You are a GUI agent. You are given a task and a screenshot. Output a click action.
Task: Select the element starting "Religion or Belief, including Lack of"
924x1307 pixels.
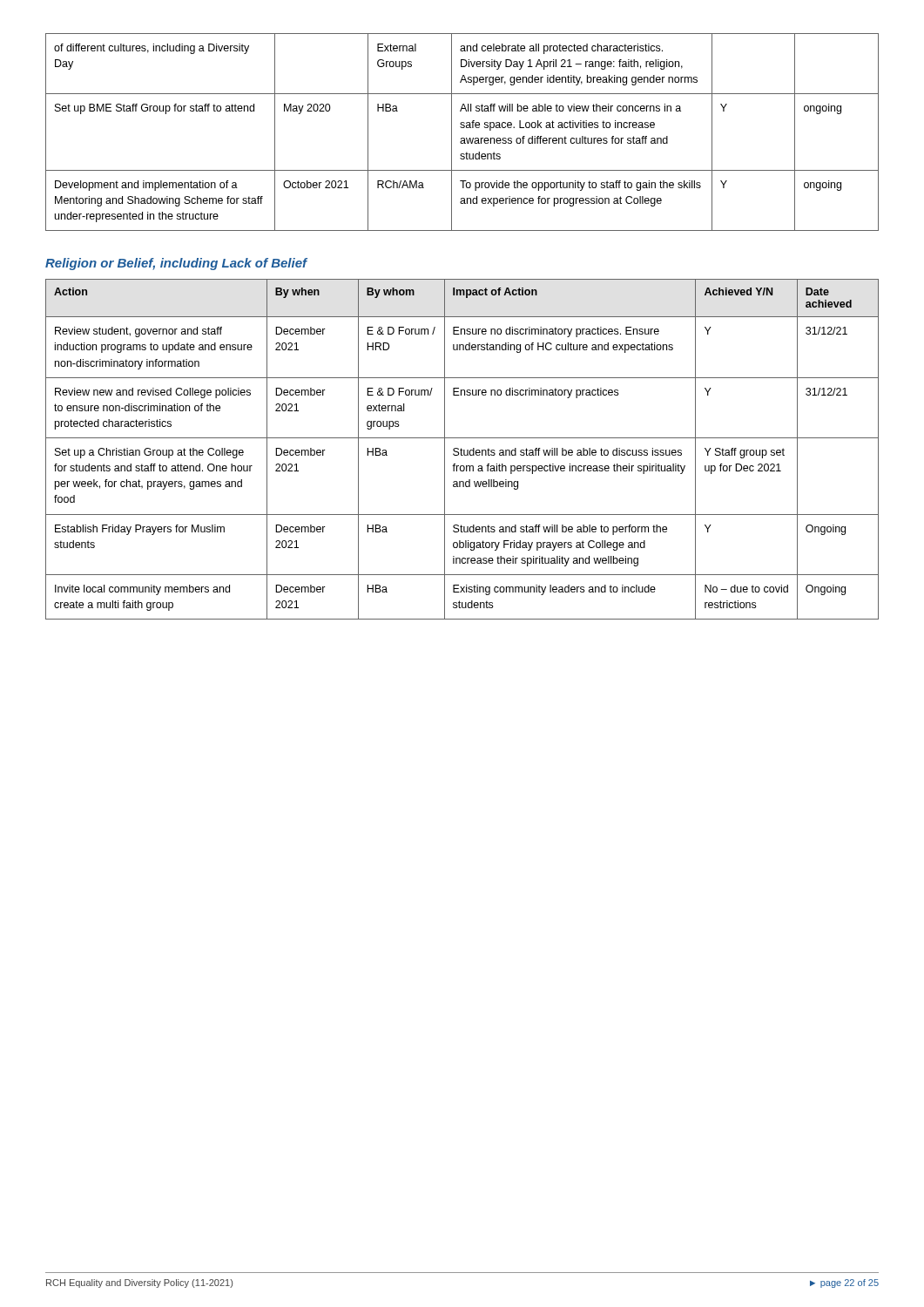point(176,263)
